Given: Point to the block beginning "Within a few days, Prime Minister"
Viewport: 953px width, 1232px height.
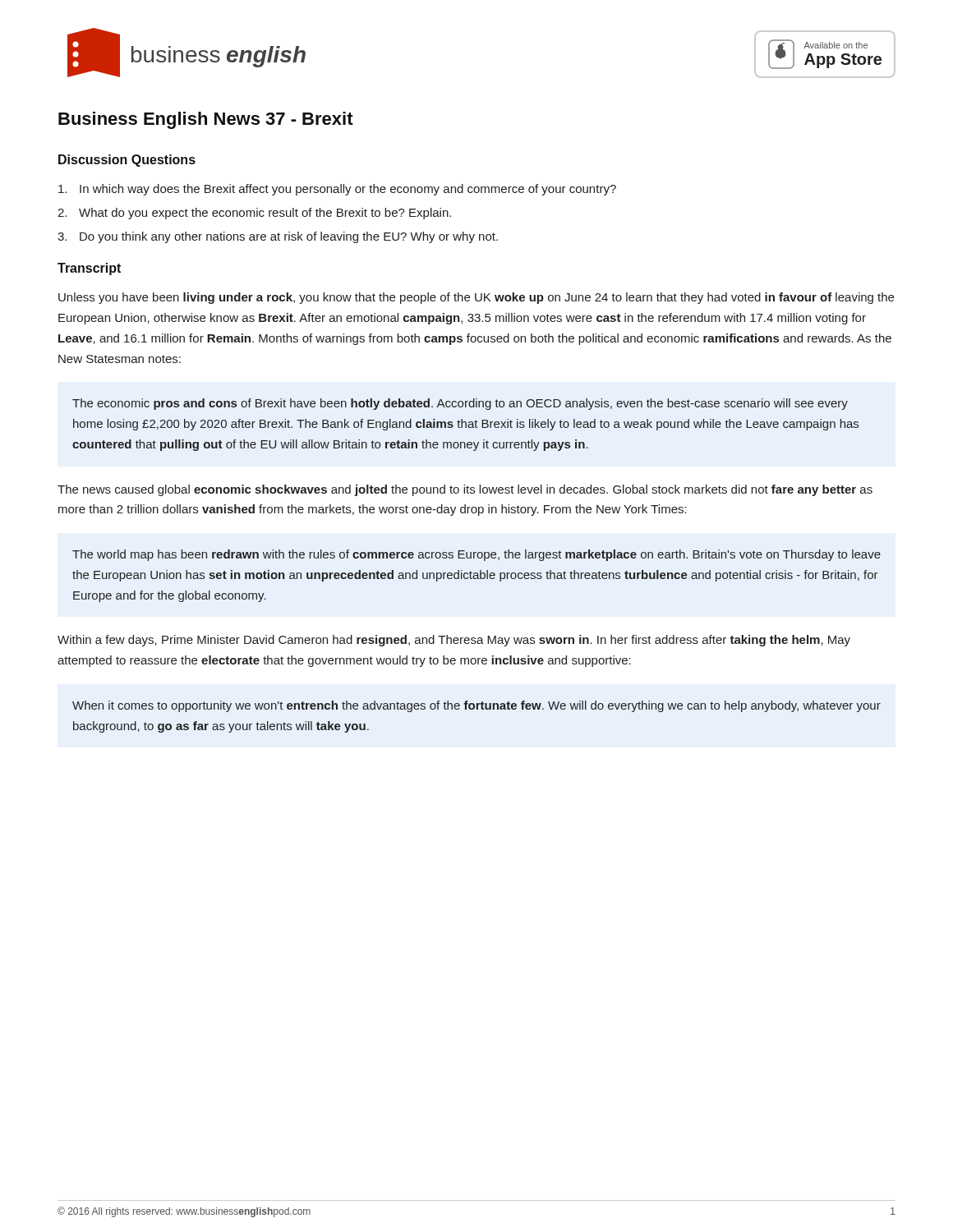Looking at the screenshot, I should click(x=454, y=650).
